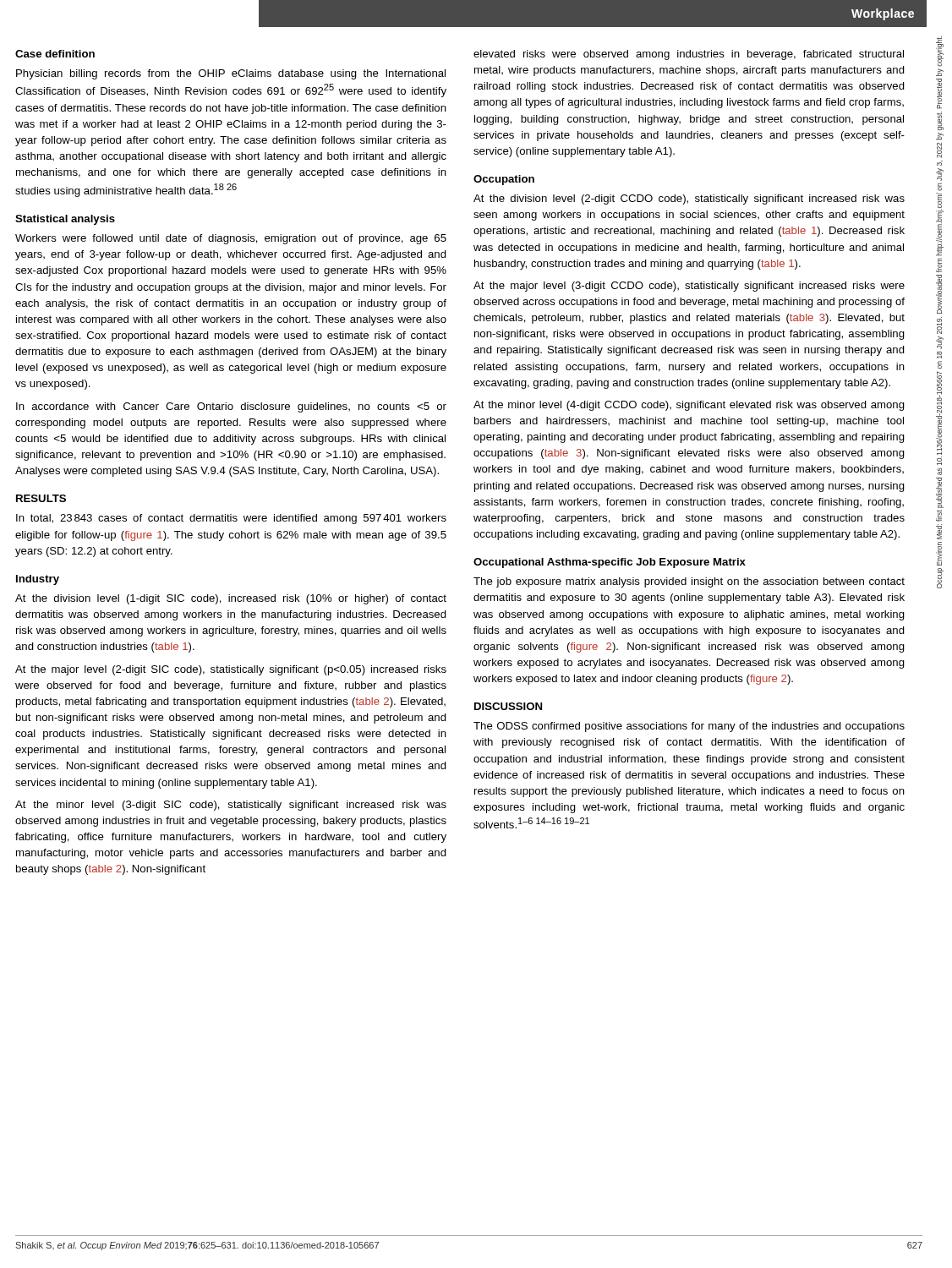Locate the text block that says "Workers were followed until date"

[231, 354]
